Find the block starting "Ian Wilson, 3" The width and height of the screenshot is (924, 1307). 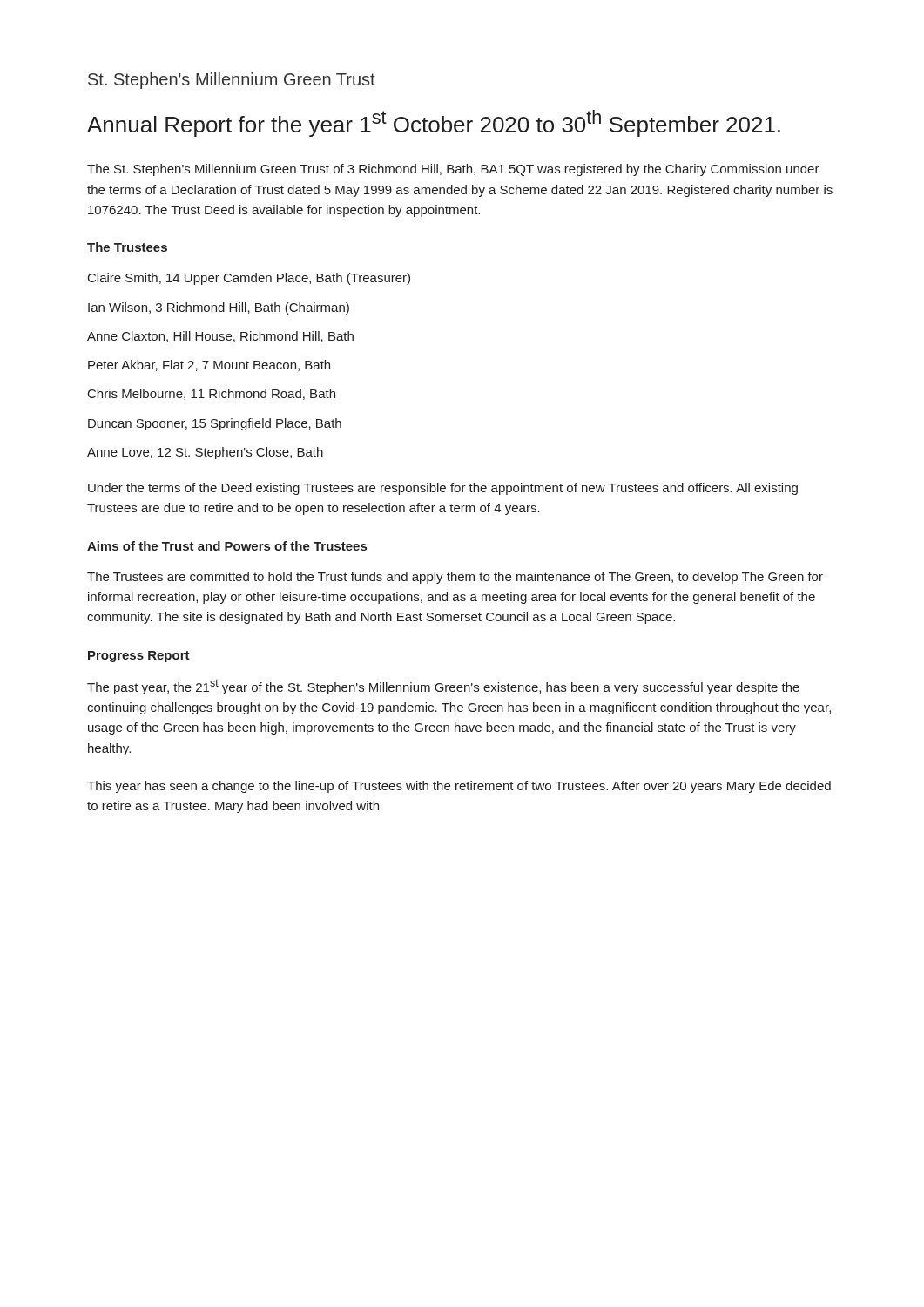(219, 307)
